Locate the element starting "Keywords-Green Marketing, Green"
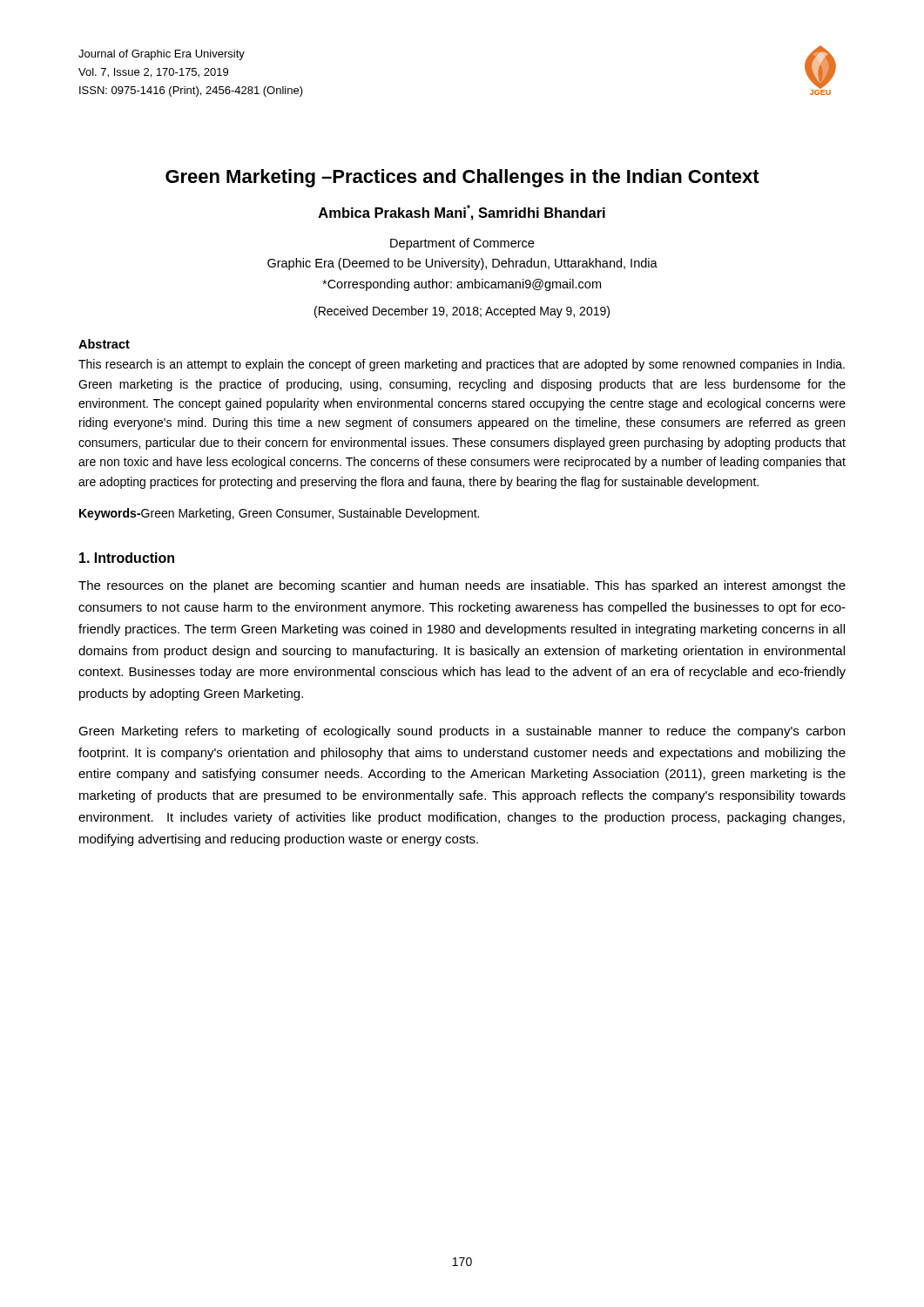This screenshot has width=924, height=1307. coord(279,513)
